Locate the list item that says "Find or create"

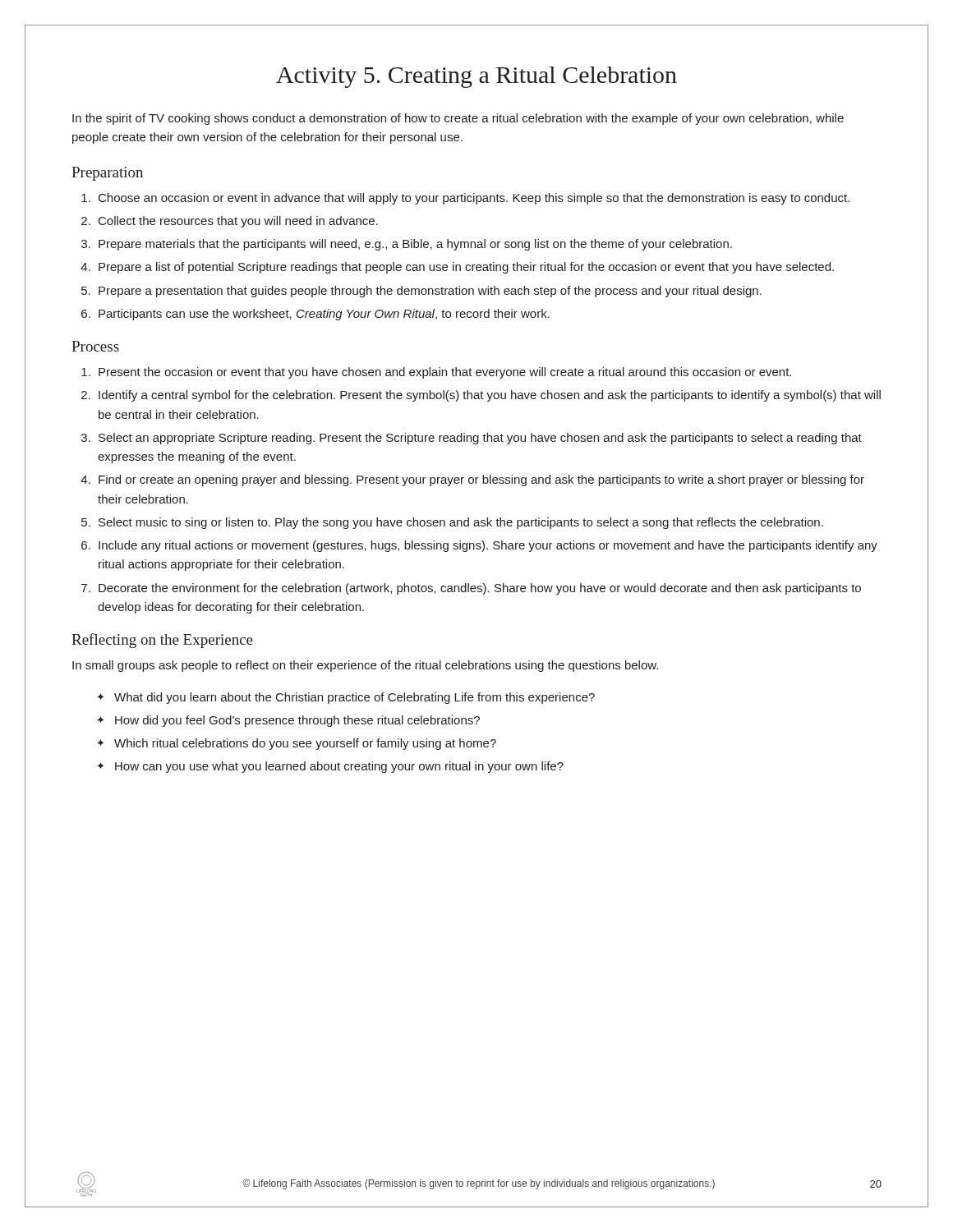point(481,489)
